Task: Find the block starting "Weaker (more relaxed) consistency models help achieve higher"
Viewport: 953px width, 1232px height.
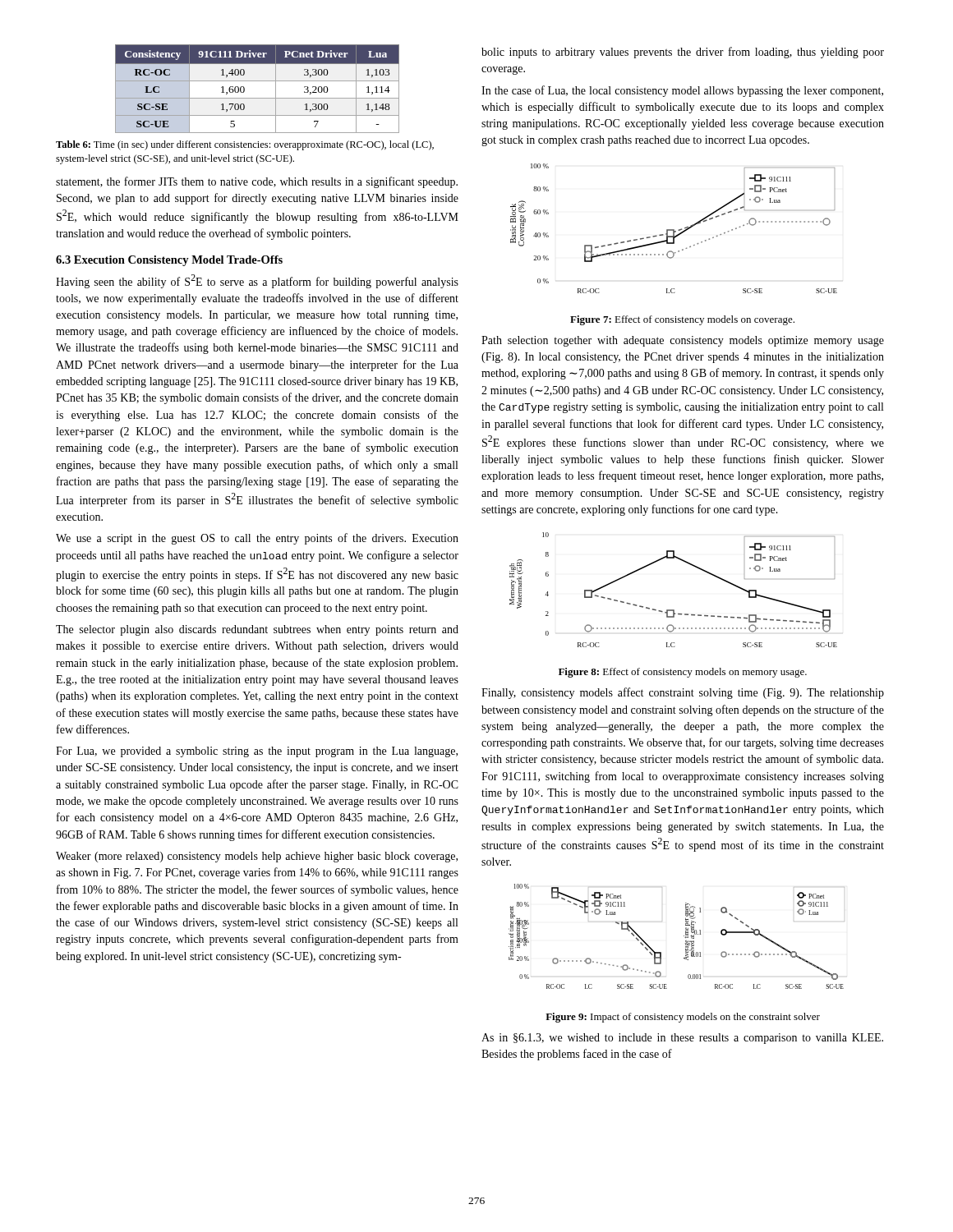Action: [x=257, y=906]
